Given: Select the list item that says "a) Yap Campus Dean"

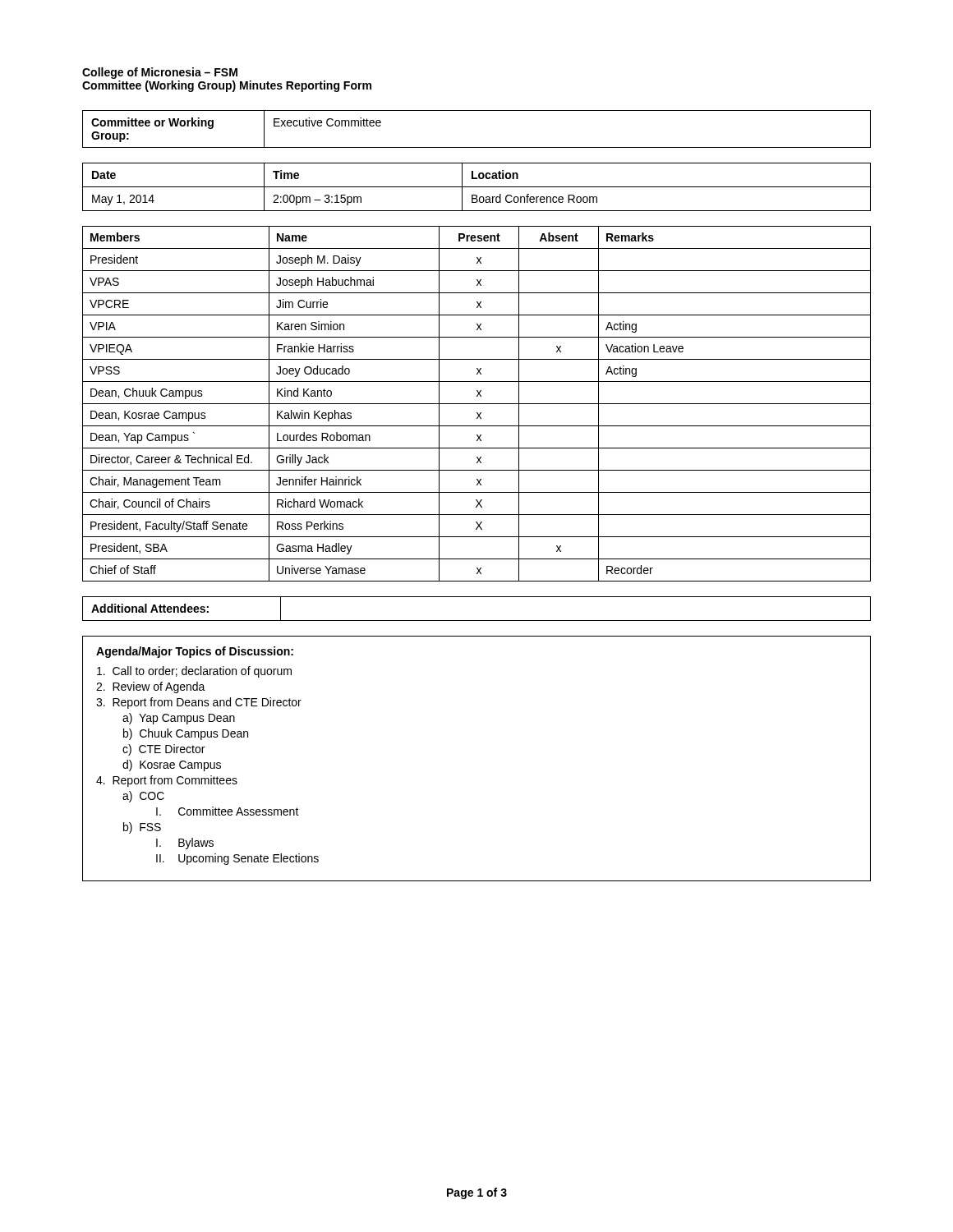Looking at the screenshot, I should pos(179,718).
